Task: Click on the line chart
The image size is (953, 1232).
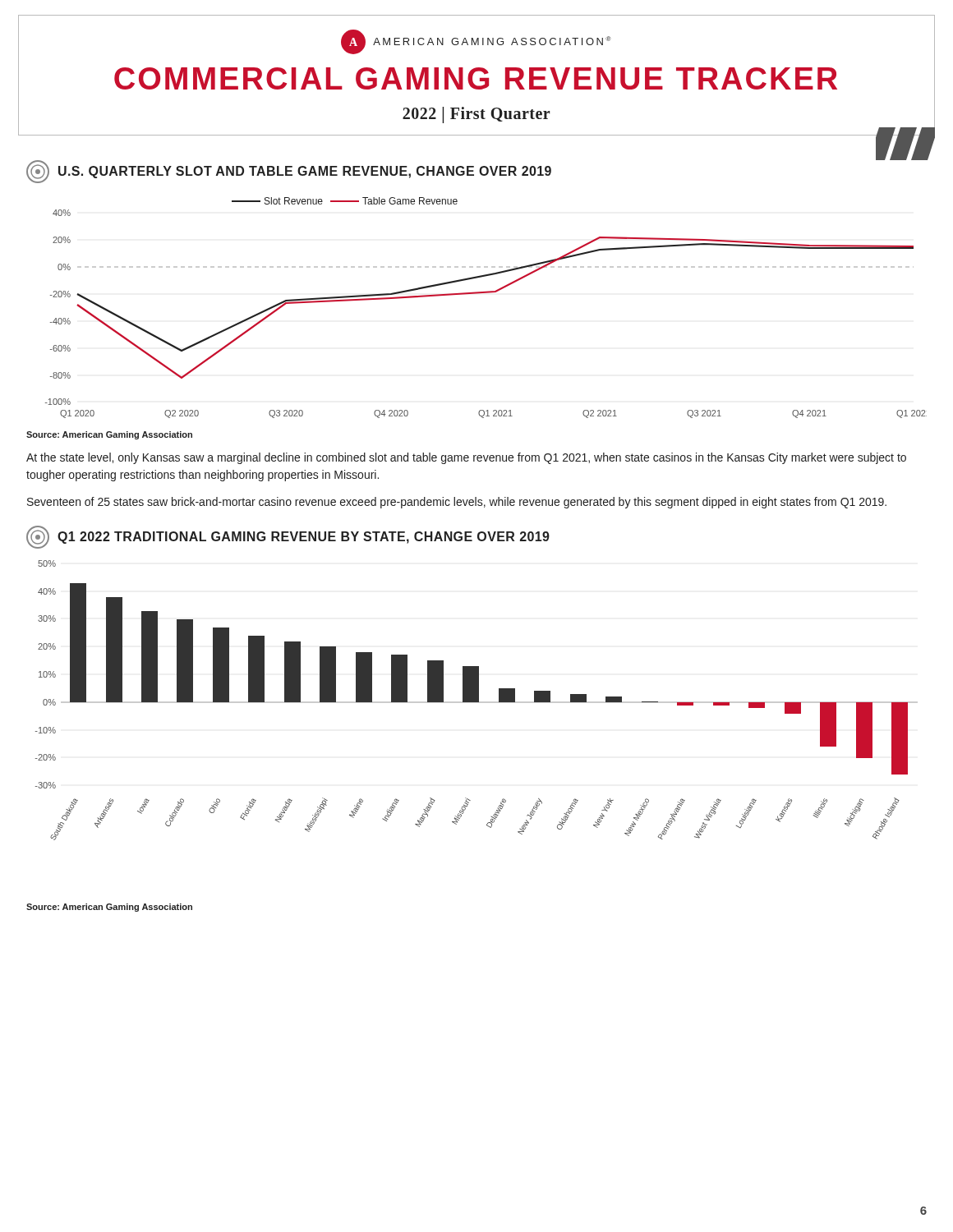Action: coord(476,309)
